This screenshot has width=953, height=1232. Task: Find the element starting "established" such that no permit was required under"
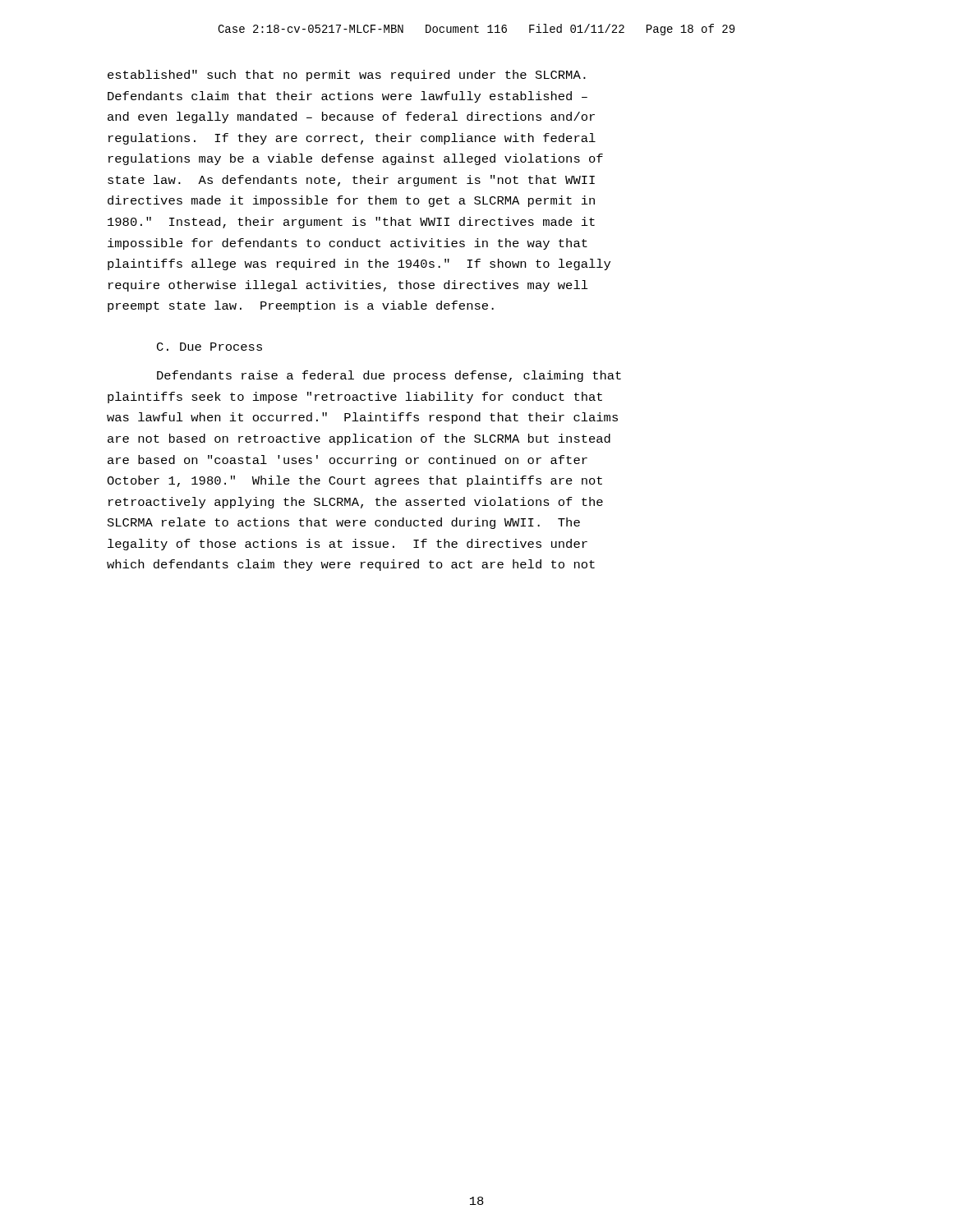tap(359, 191)
